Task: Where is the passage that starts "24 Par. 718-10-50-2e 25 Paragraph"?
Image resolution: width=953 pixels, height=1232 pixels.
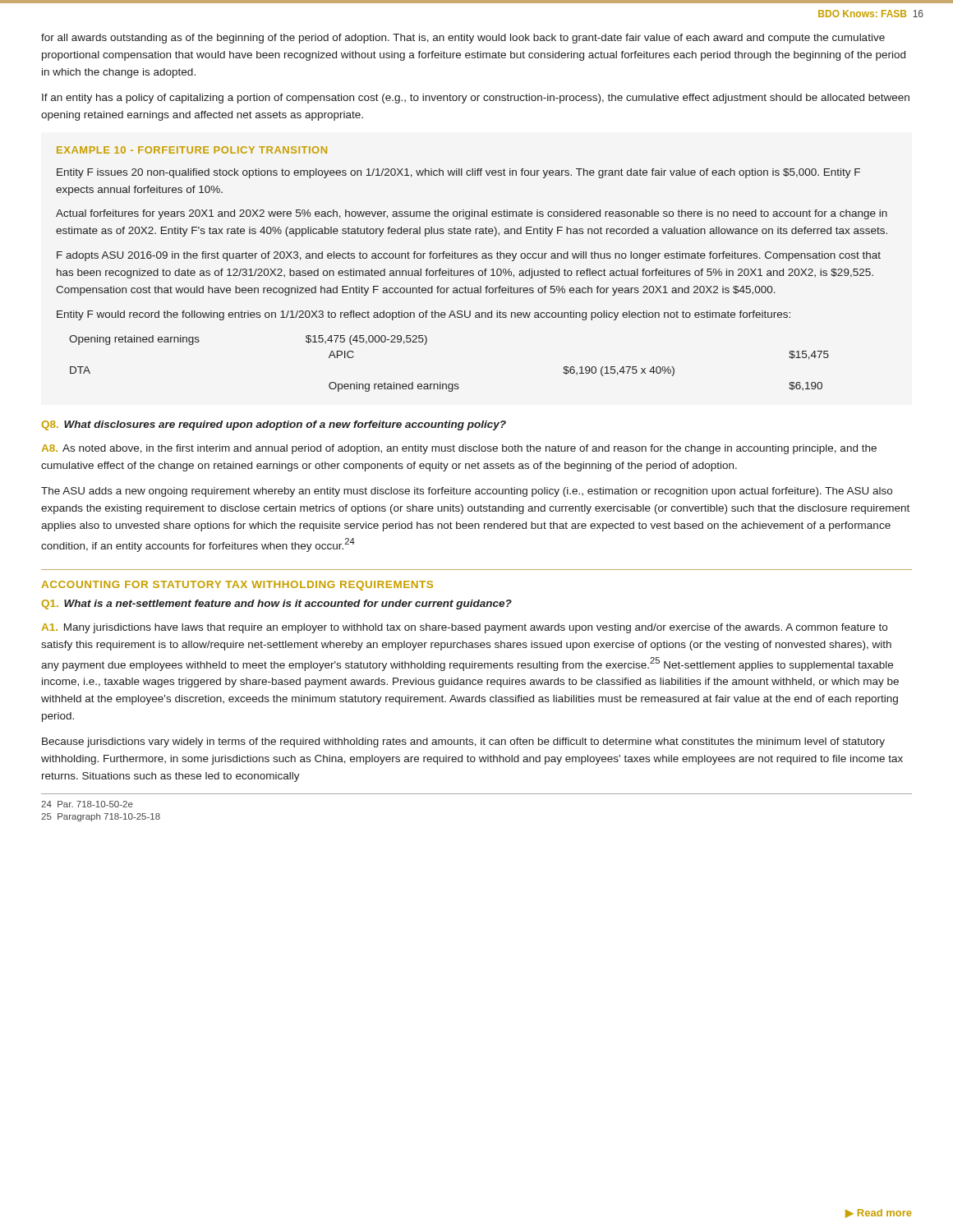Action: tap(87, 804)
